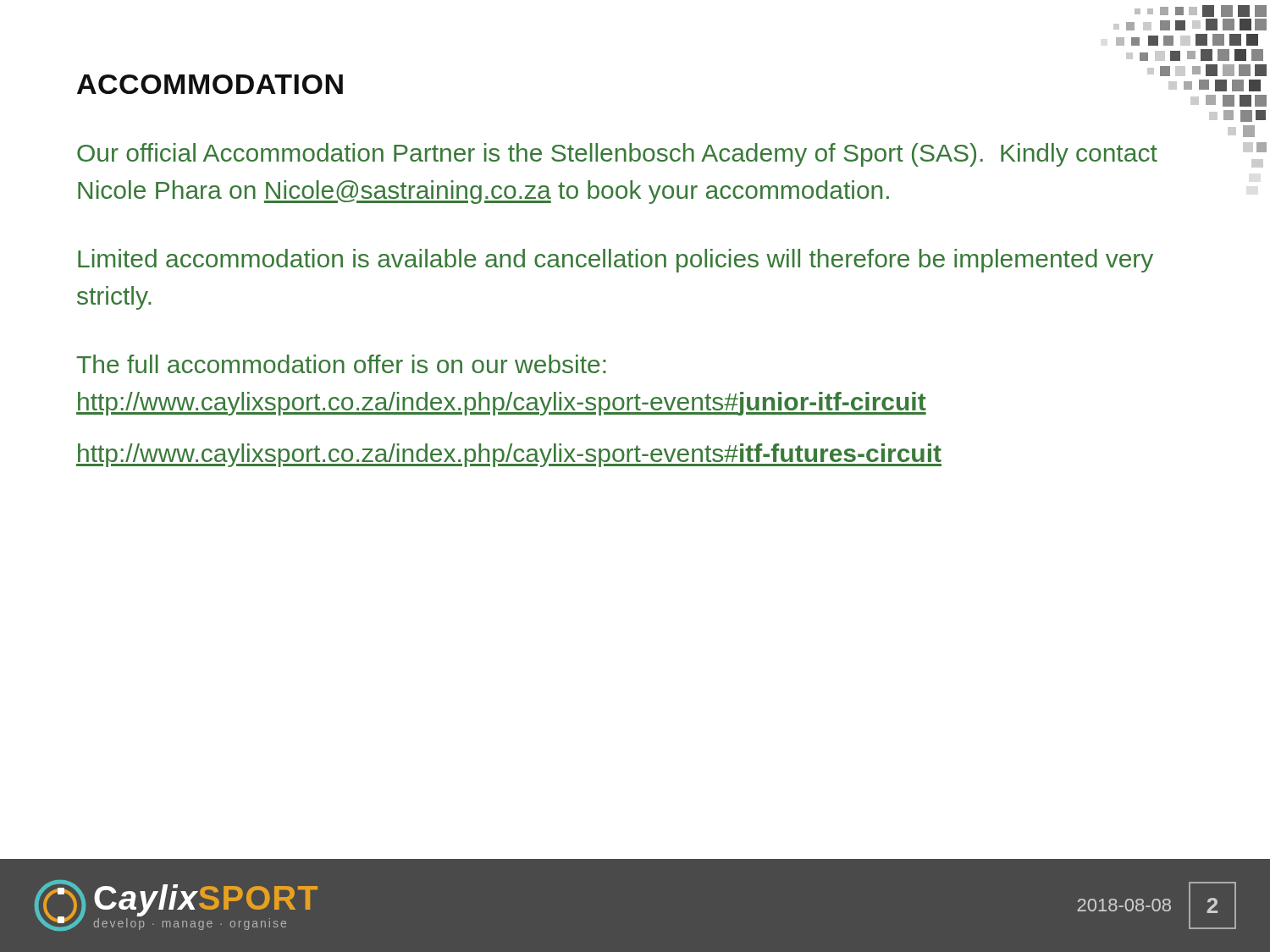The image size is (1270, 952).
Task: Locate the region starting "Our official Accommodation Partner is the"
Action: pos(617,171)
